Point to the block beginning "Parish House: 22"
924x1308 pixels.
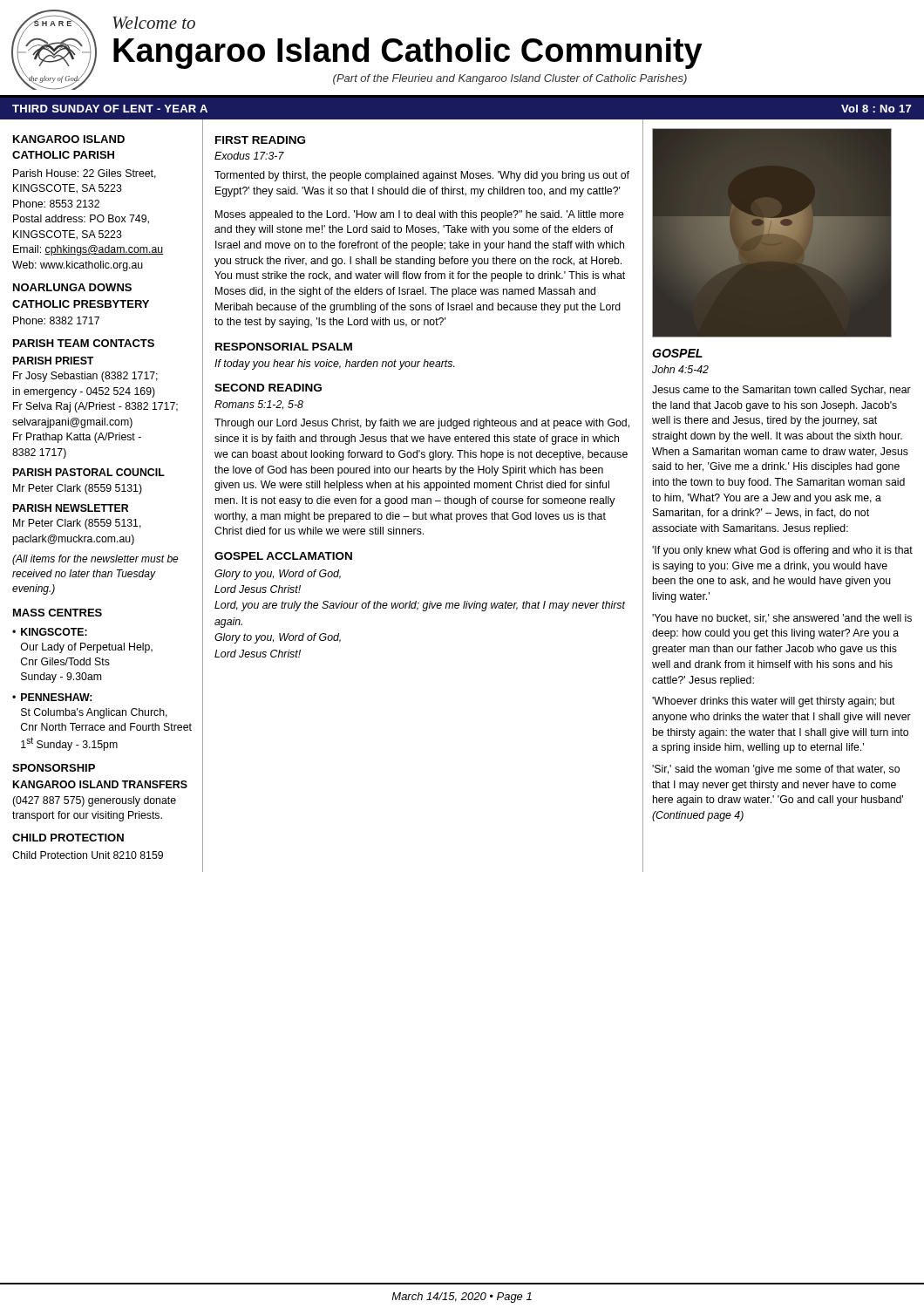[88, 219]
